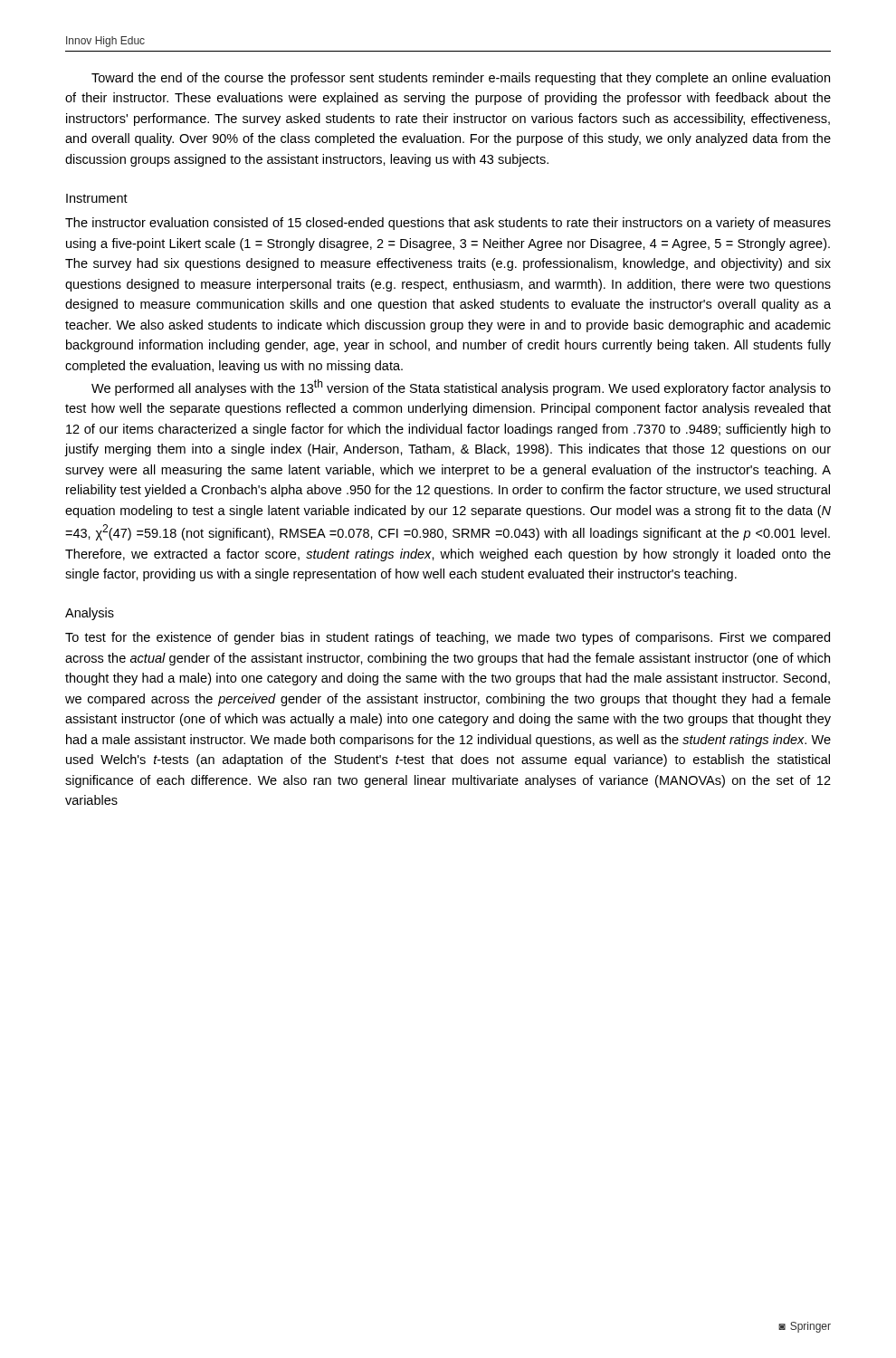Viewport: 896px width, 1358px height.
Task: Find the block starting "Toward the end of the course the professor"
Action: 448,119
